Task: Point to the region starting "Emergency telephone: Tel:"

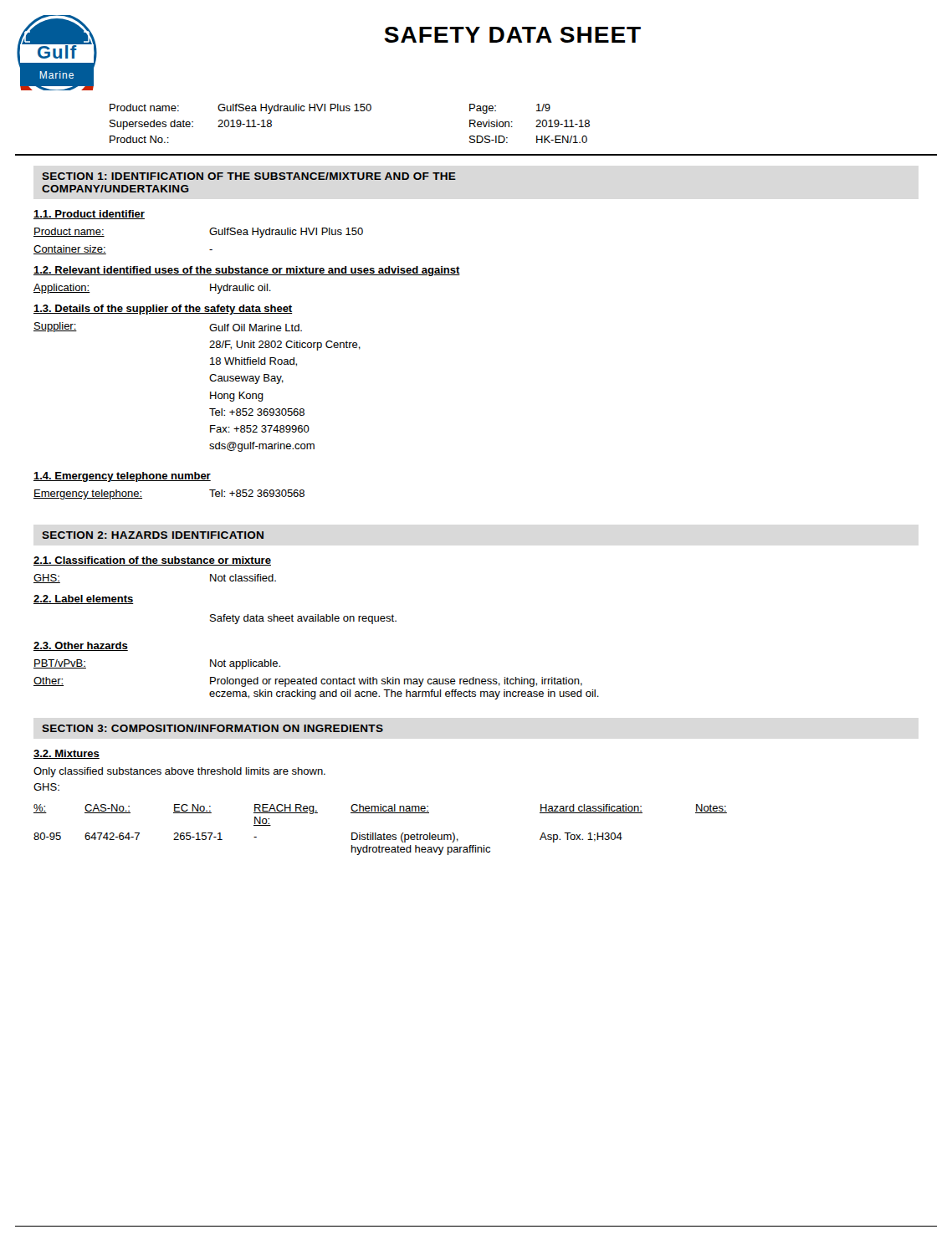Action: point(71,494)
